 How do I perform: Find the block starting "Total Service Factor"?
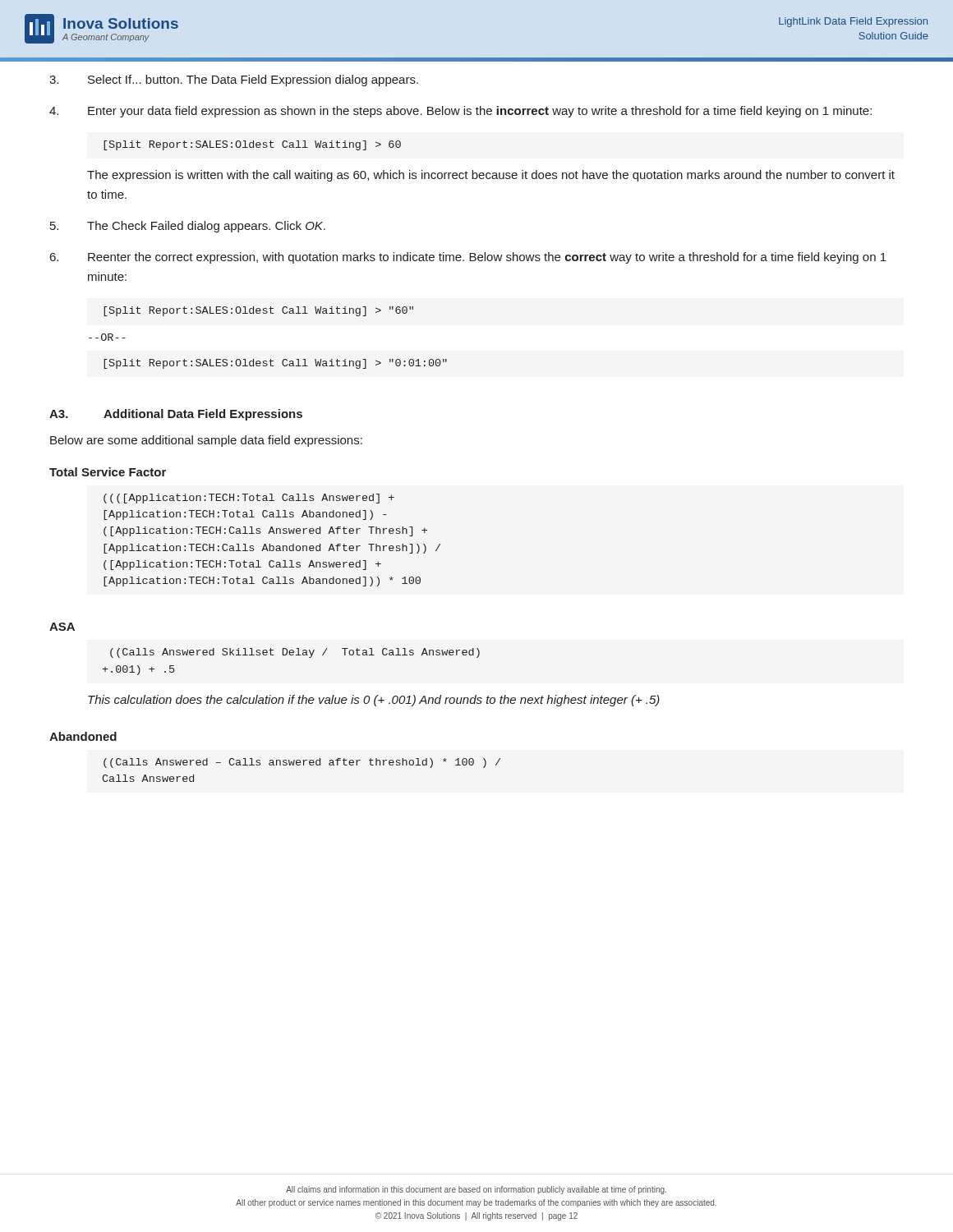click(x=108, y=472)
